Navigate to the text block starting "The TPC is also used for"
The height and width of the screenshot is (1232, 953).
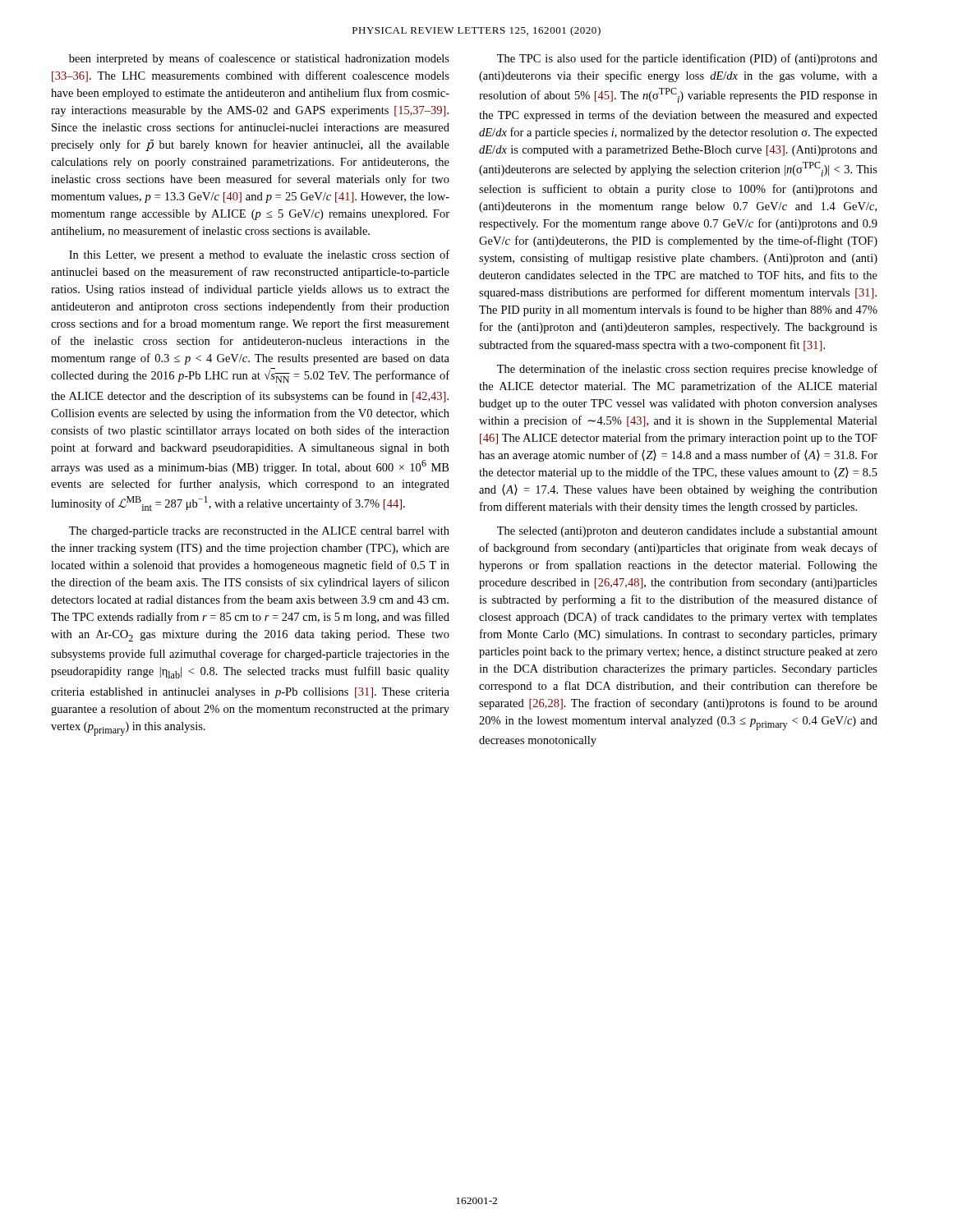click(x=678, y=400)
